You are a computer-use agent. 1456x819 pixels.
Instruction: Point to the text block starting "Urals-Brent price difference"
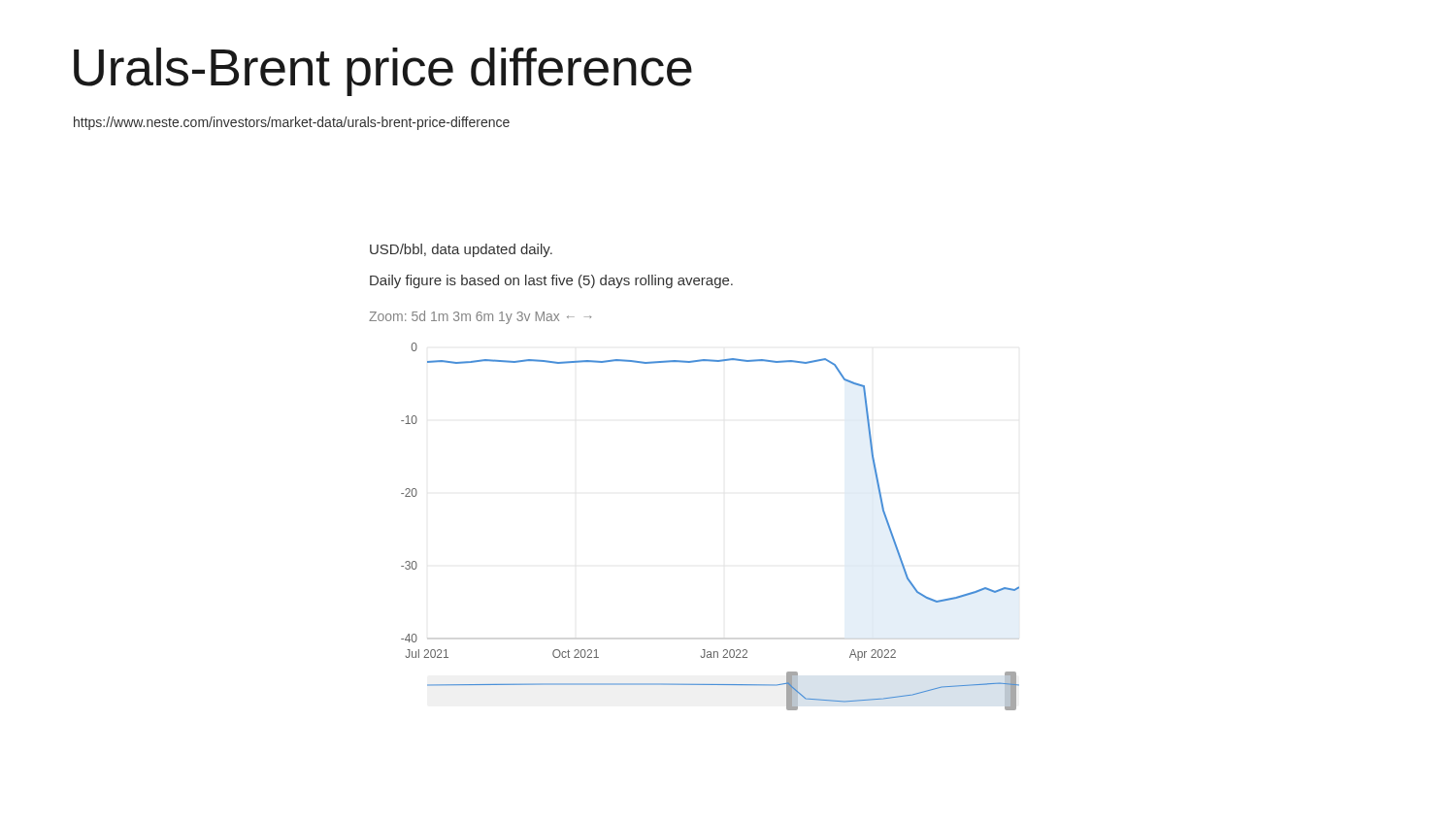pos(382,67)
